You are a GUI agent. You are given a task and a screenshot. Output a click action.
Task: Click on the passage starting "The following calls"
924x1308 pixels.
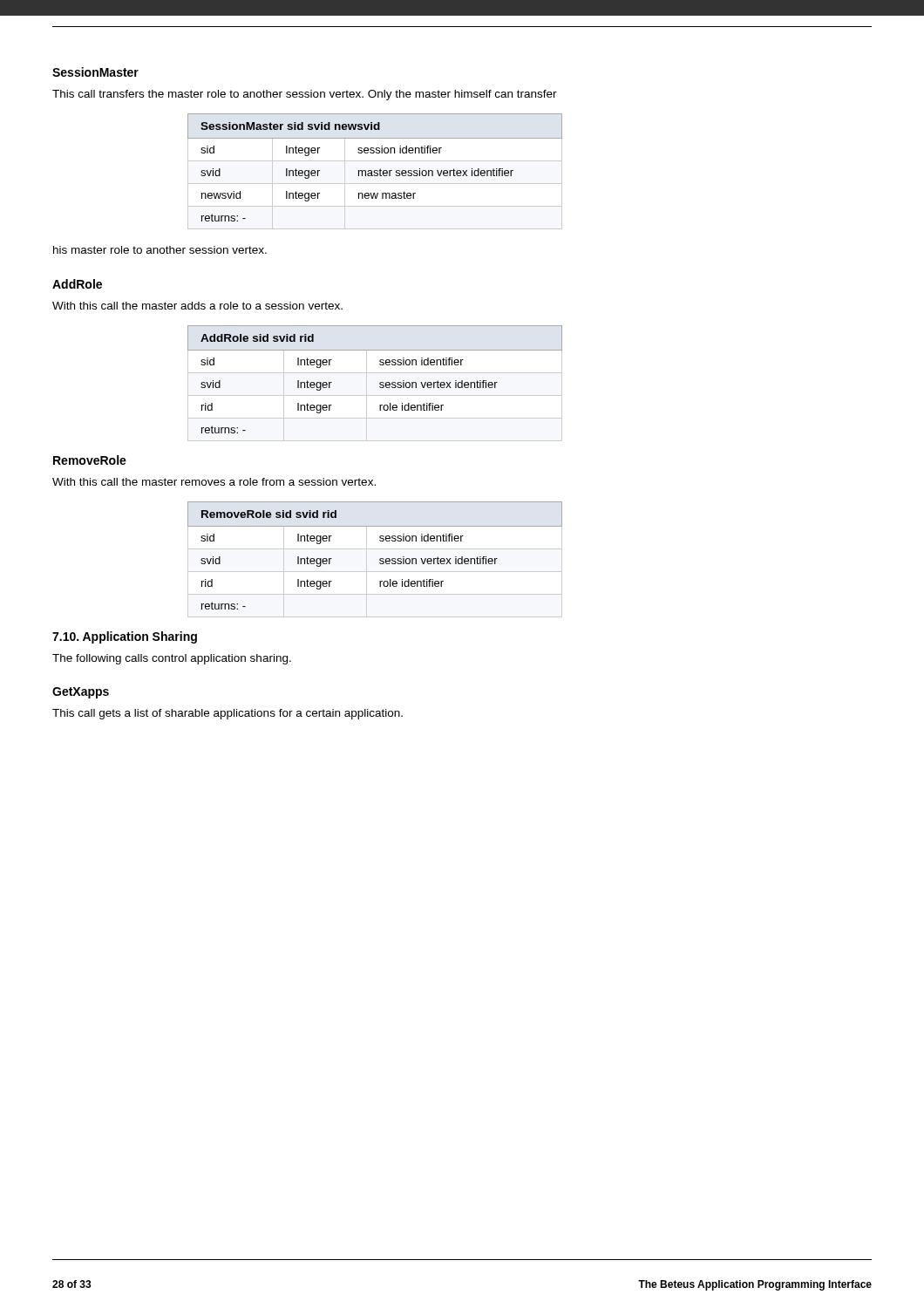[172, 658]
